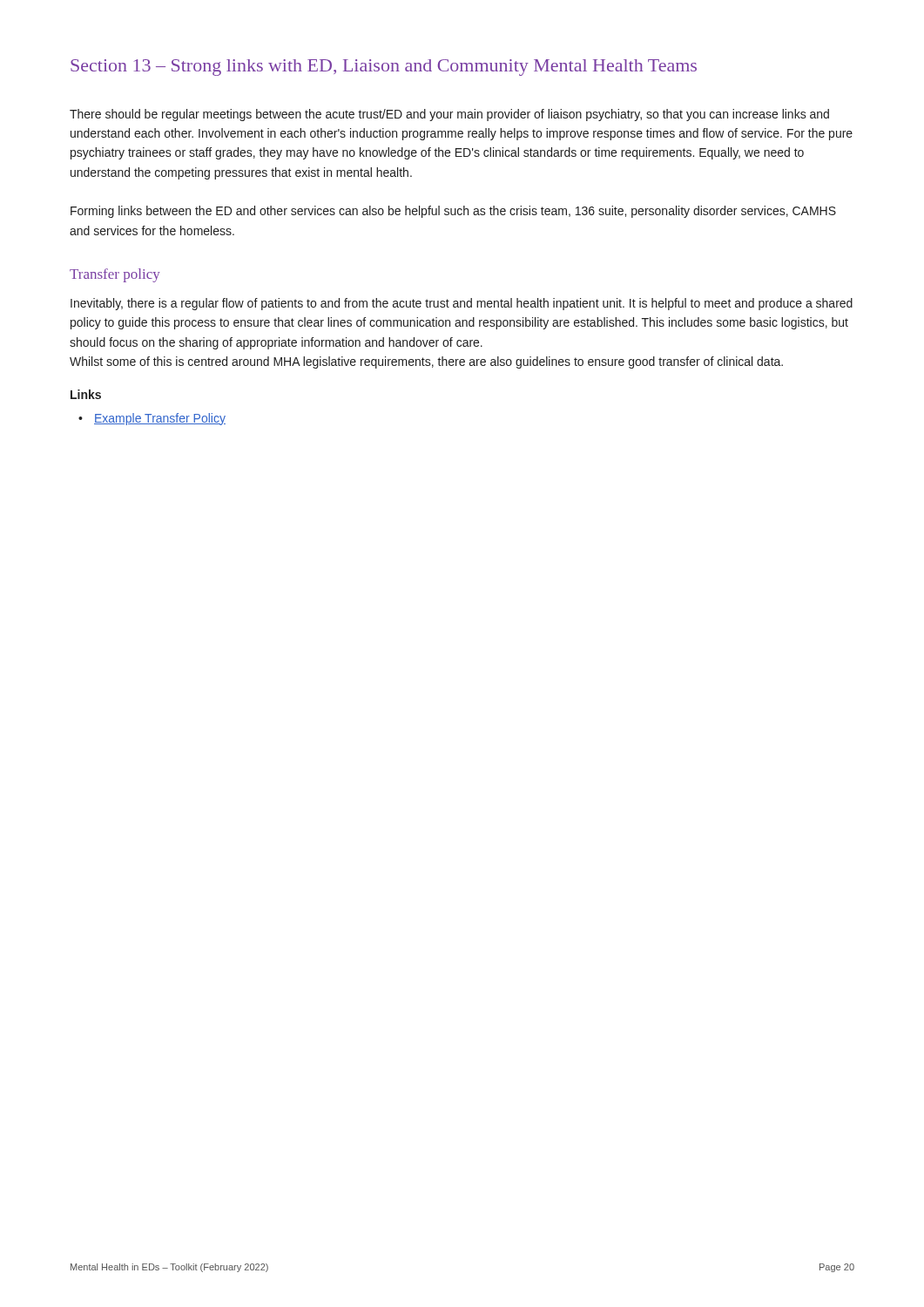Point to the block beginning "There should be regular meetings"
The width and height of the screenshot is (924, 1307).
click(x=462, y=143)
